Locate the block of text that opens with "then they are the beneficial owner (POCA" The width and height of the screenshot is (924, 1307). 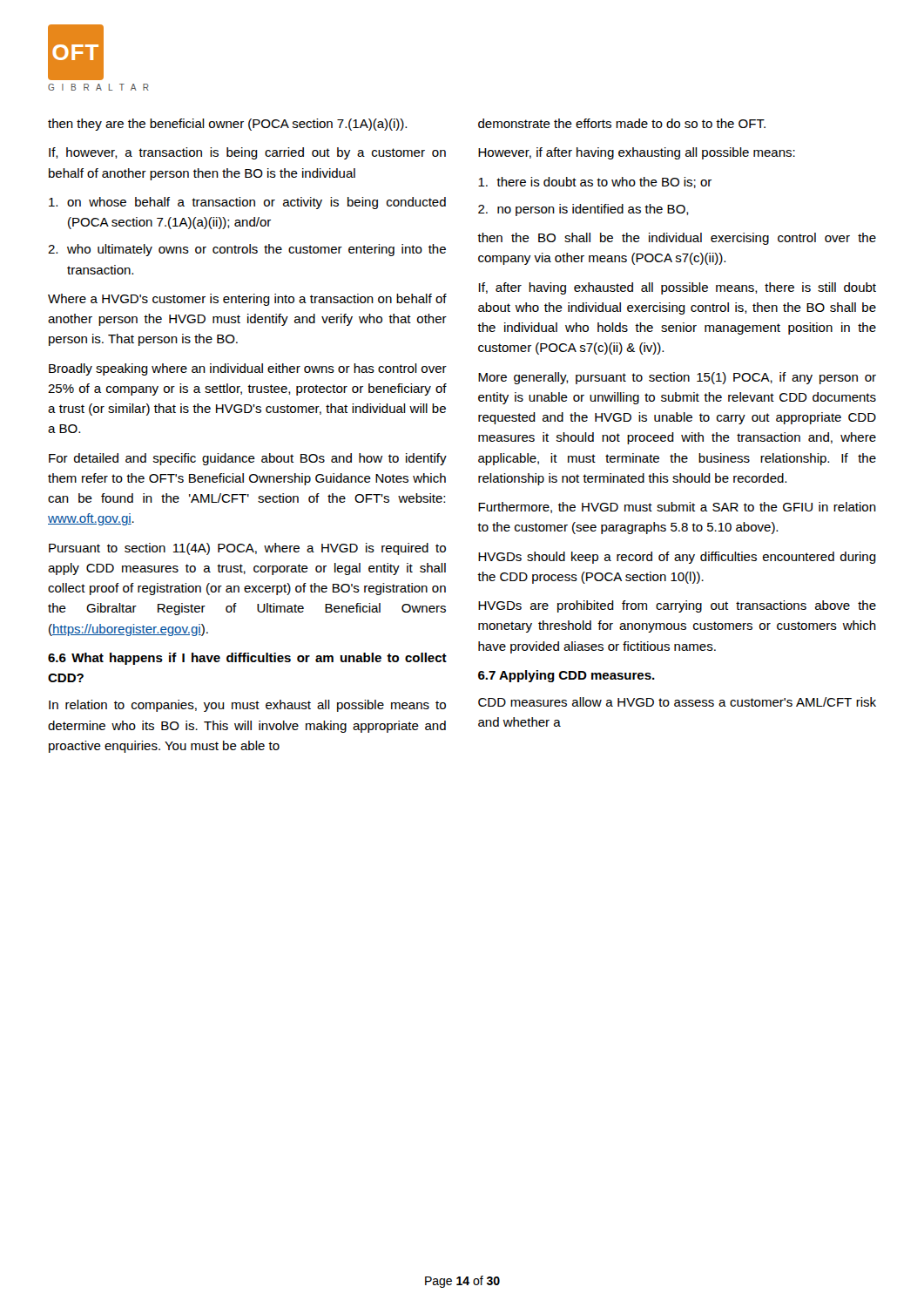pyautogui.click(x=247, y=123)
